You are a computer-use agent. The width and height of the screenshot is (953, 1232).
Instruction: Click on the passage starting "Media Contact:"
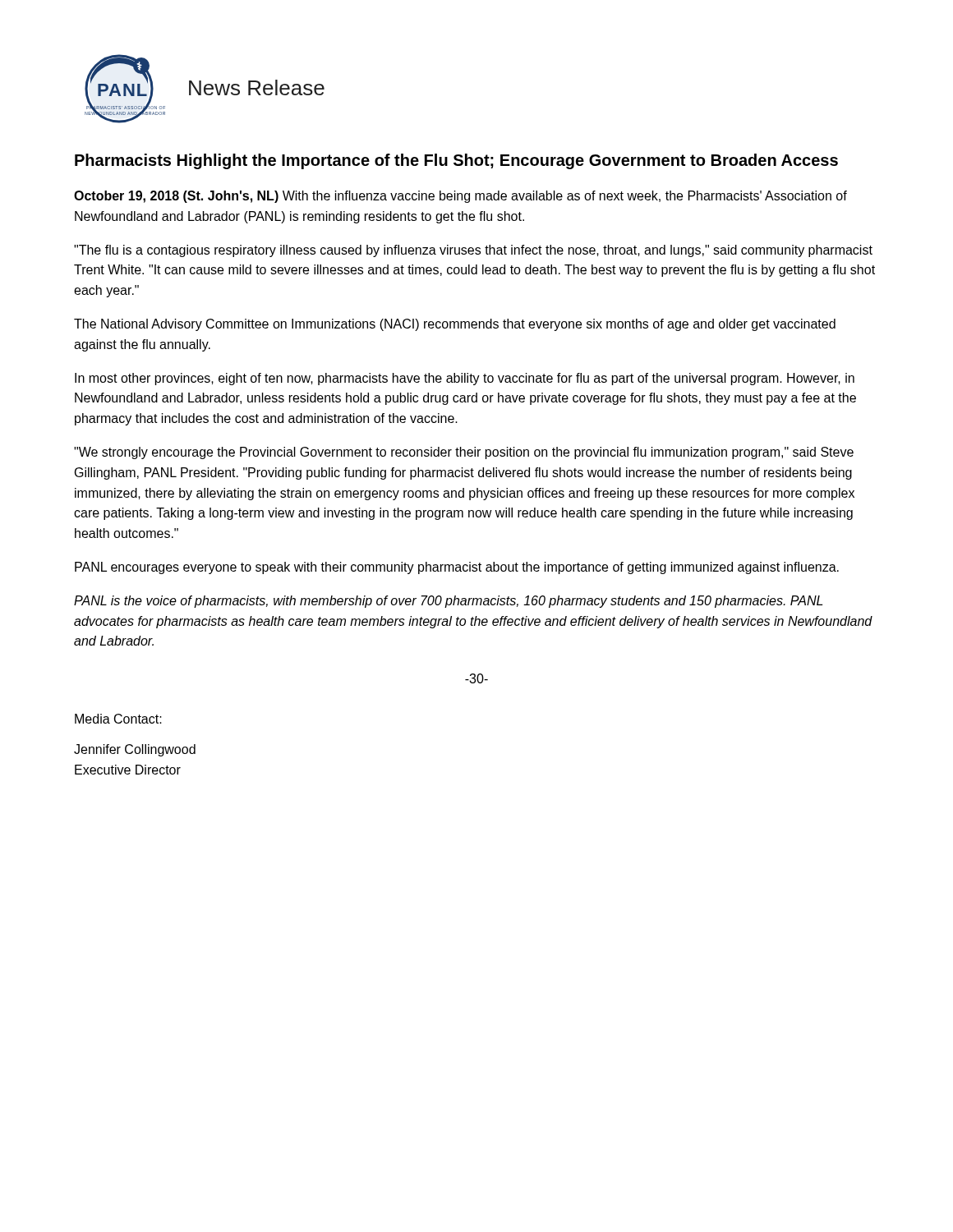118,719
